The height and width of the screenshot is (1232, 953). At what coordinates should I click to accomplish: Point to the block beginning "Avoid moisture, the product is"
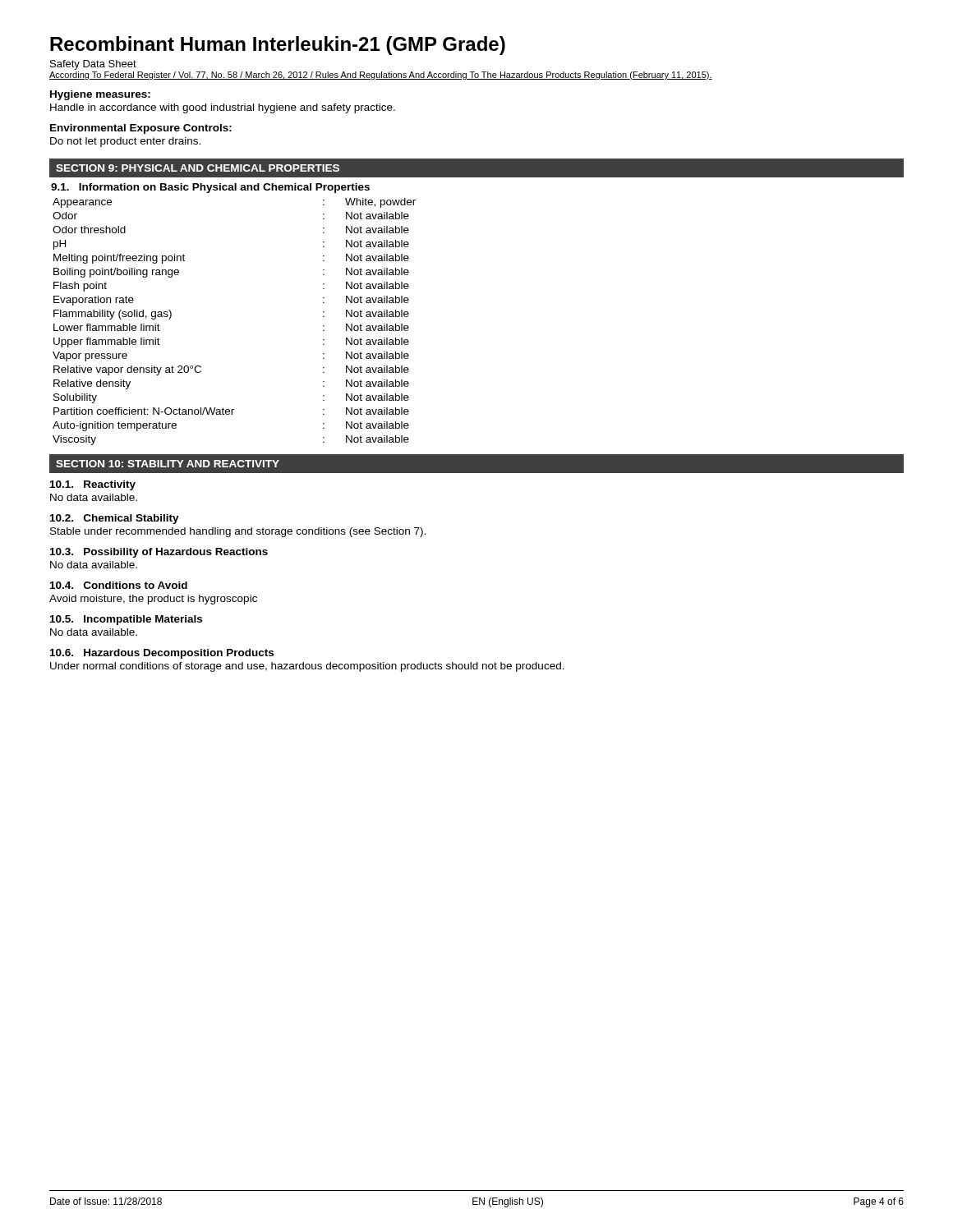153,598
